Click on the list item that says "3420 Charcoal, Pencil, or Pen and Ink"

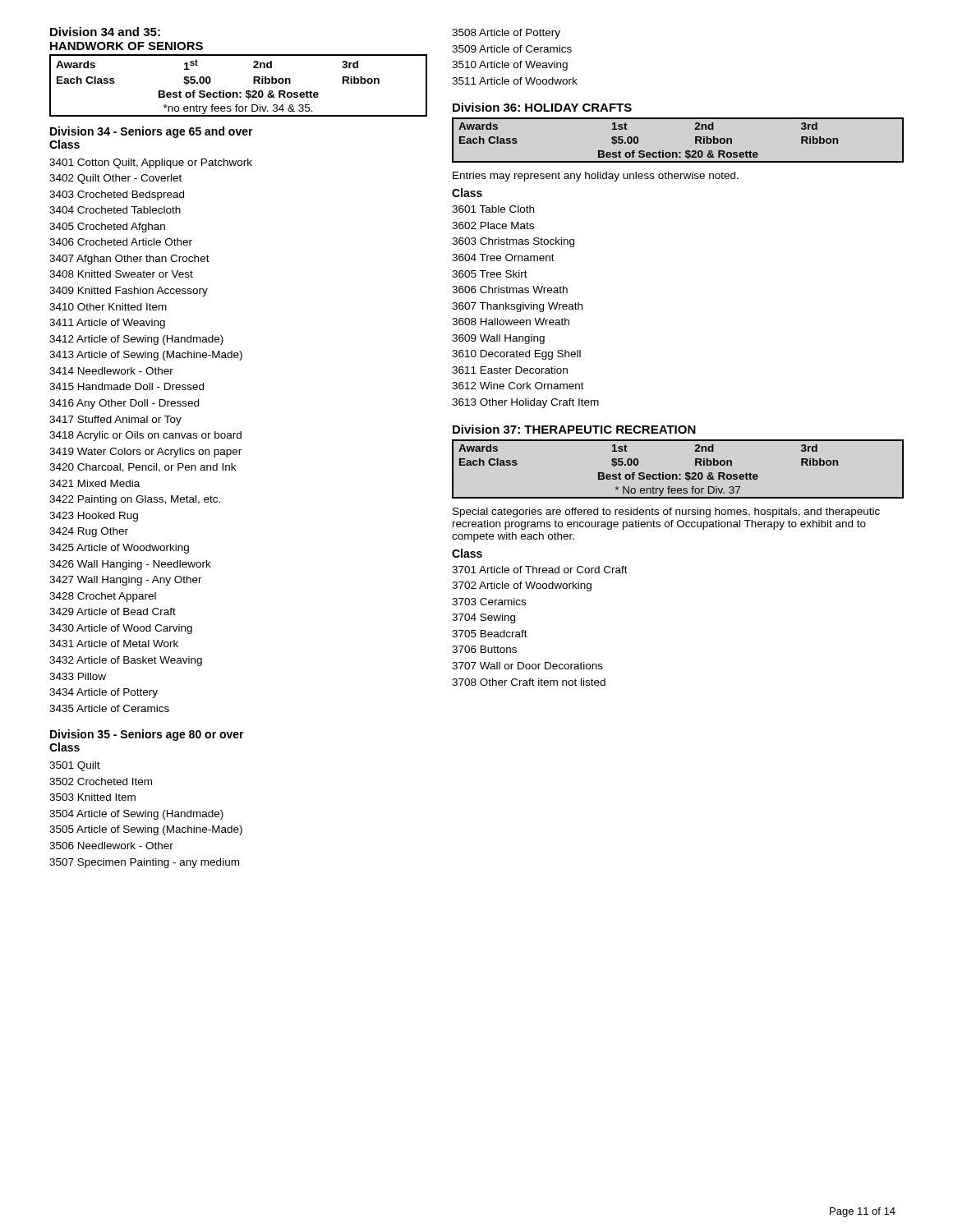143,467
